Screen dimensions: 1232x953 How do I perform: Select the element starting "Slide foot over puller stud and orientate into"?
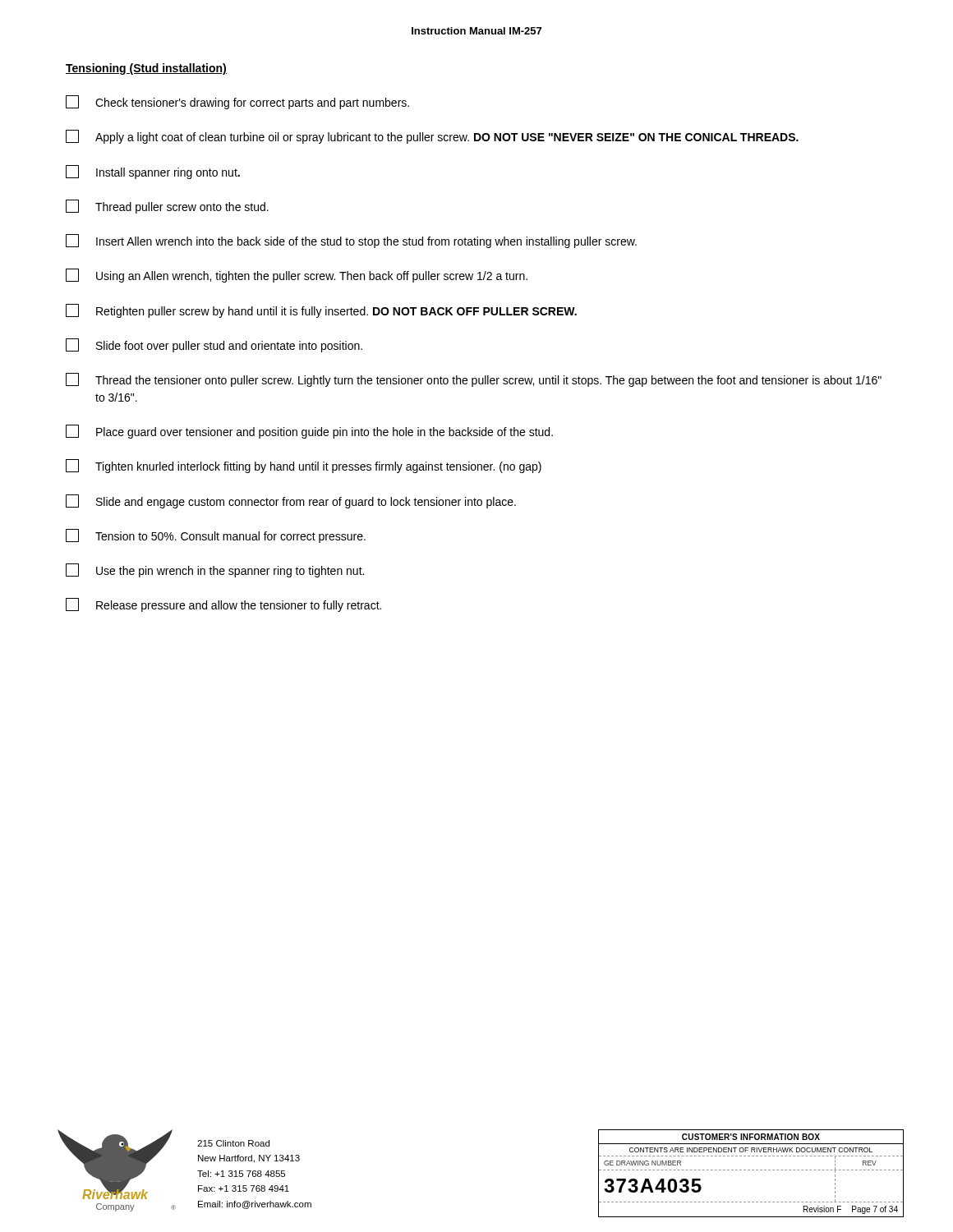(x=214, y=345)
